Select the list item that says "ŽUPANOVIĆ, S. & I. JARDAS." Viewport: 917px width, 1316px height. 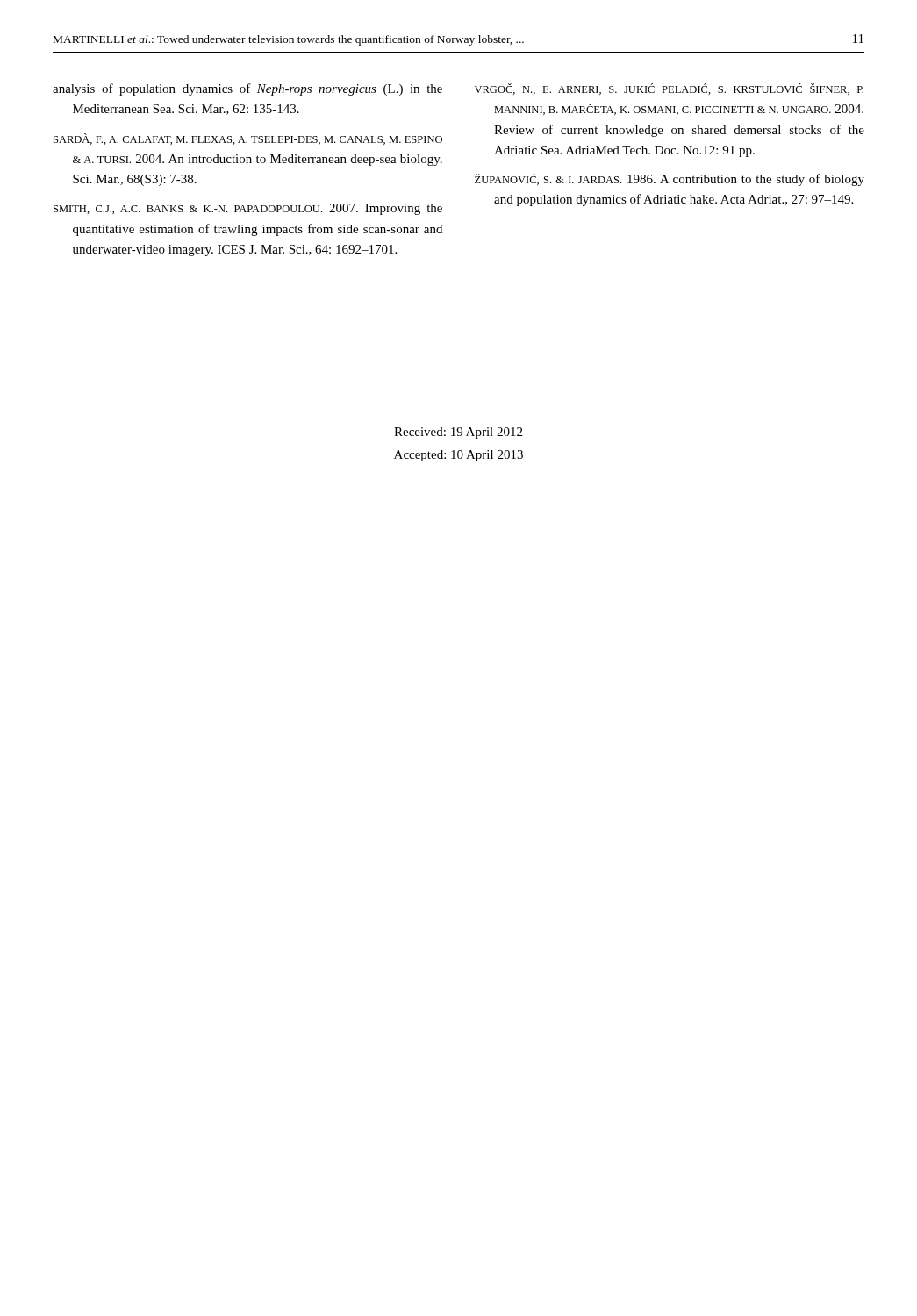[x=669, y=189]
